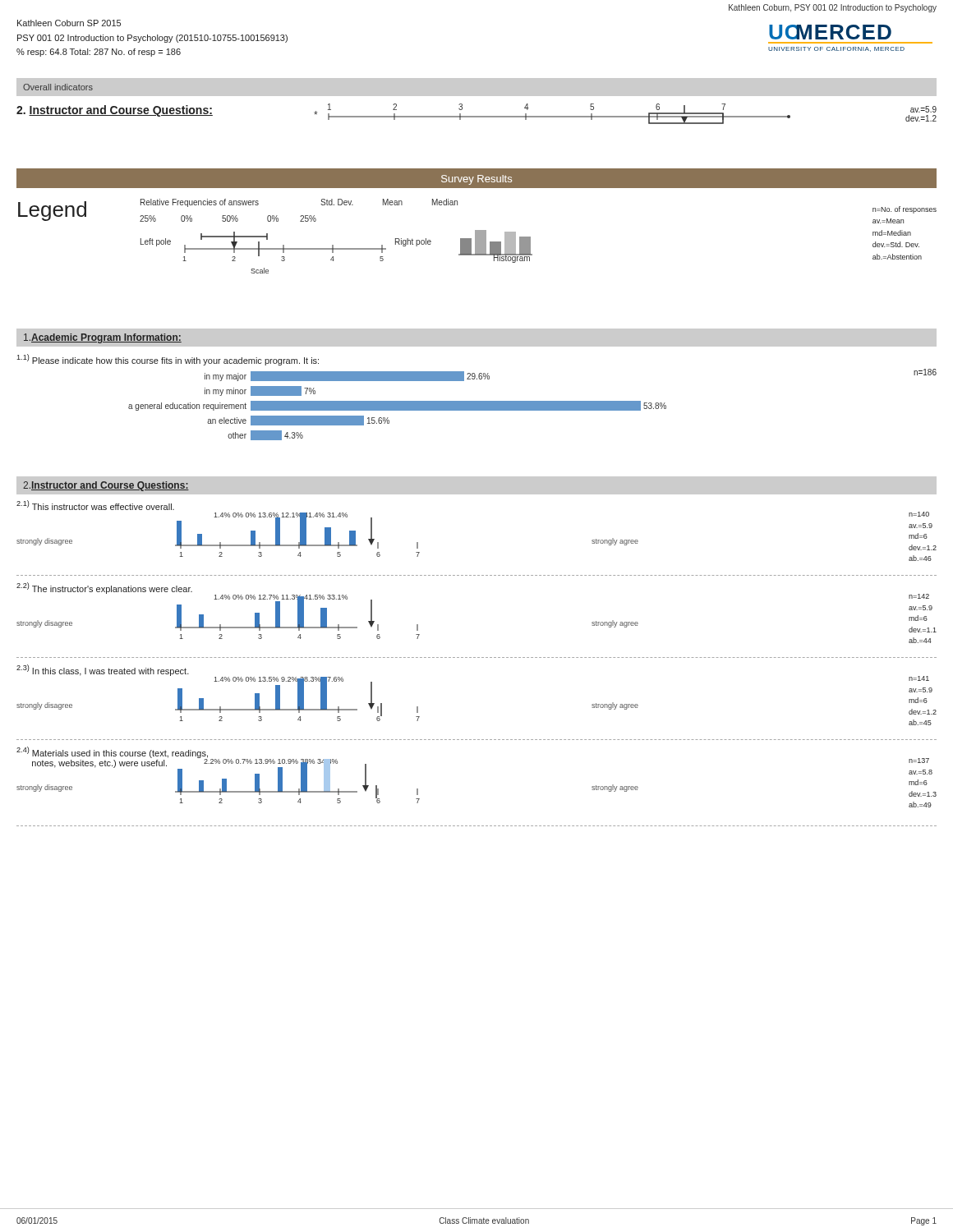Click on the logo

point(850,40)
